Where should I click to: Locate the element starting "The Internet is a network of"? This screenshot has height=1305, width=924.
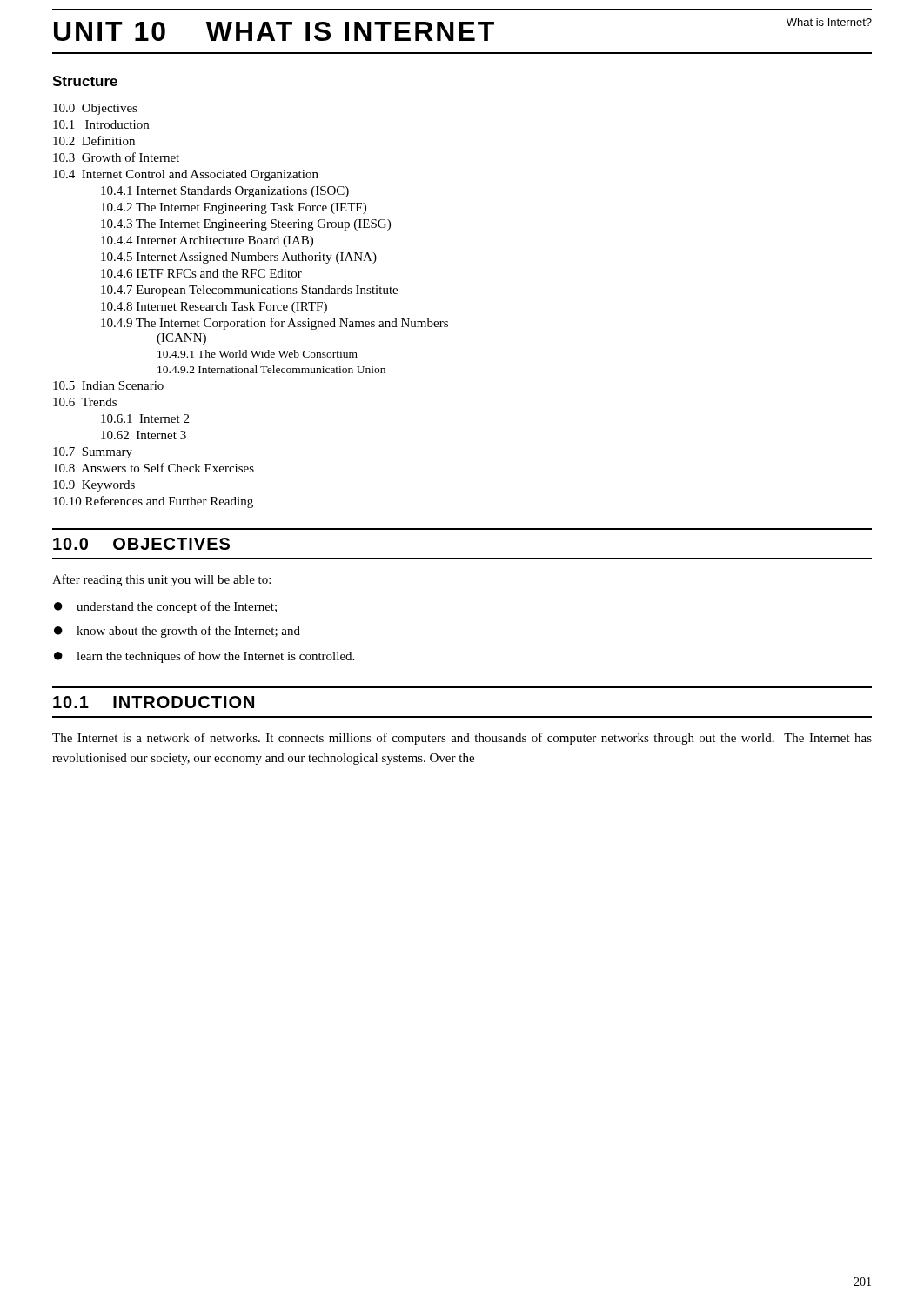(x=462, y=748)
